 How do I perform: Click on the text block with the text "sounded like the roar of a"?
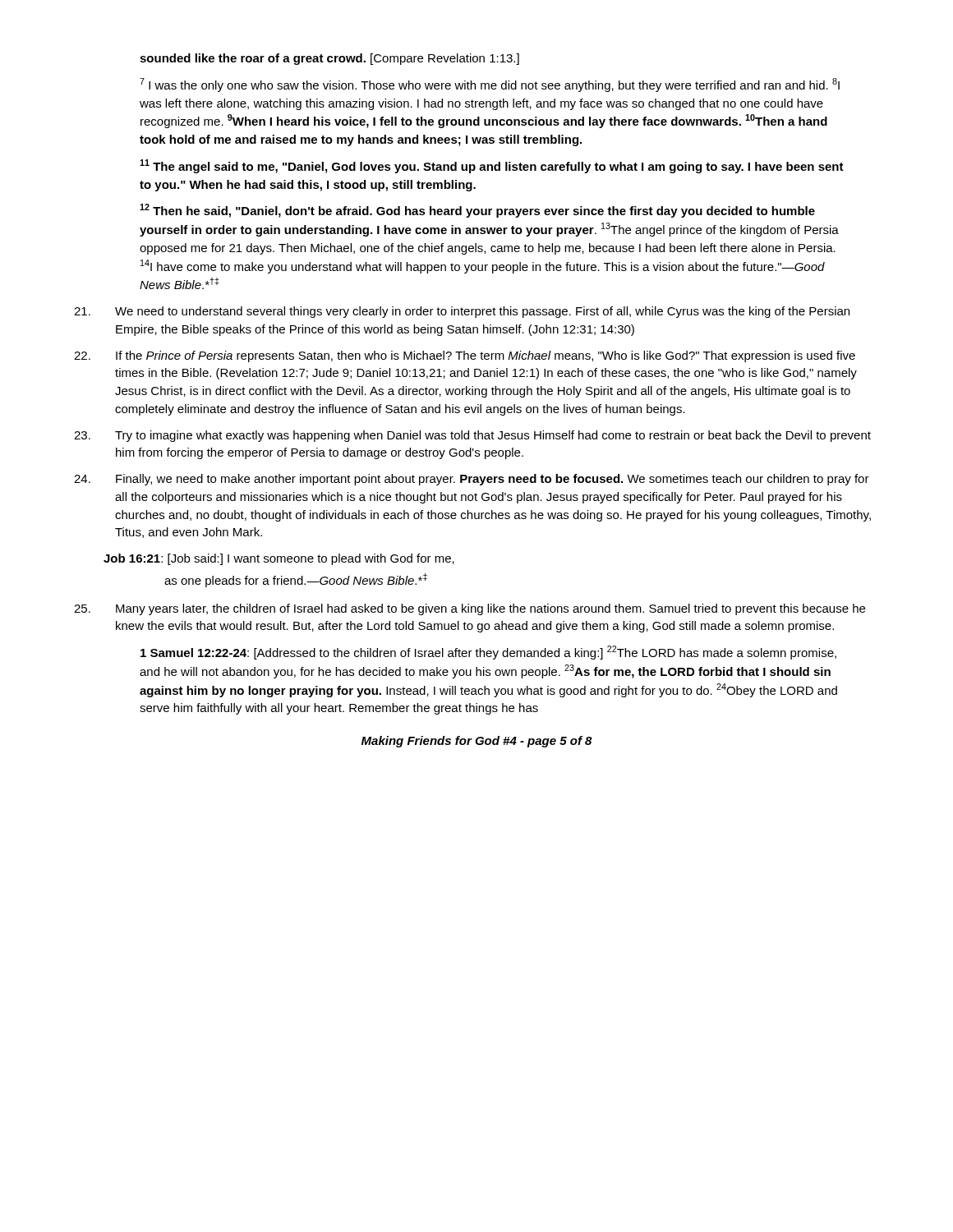tap(493, 172)
